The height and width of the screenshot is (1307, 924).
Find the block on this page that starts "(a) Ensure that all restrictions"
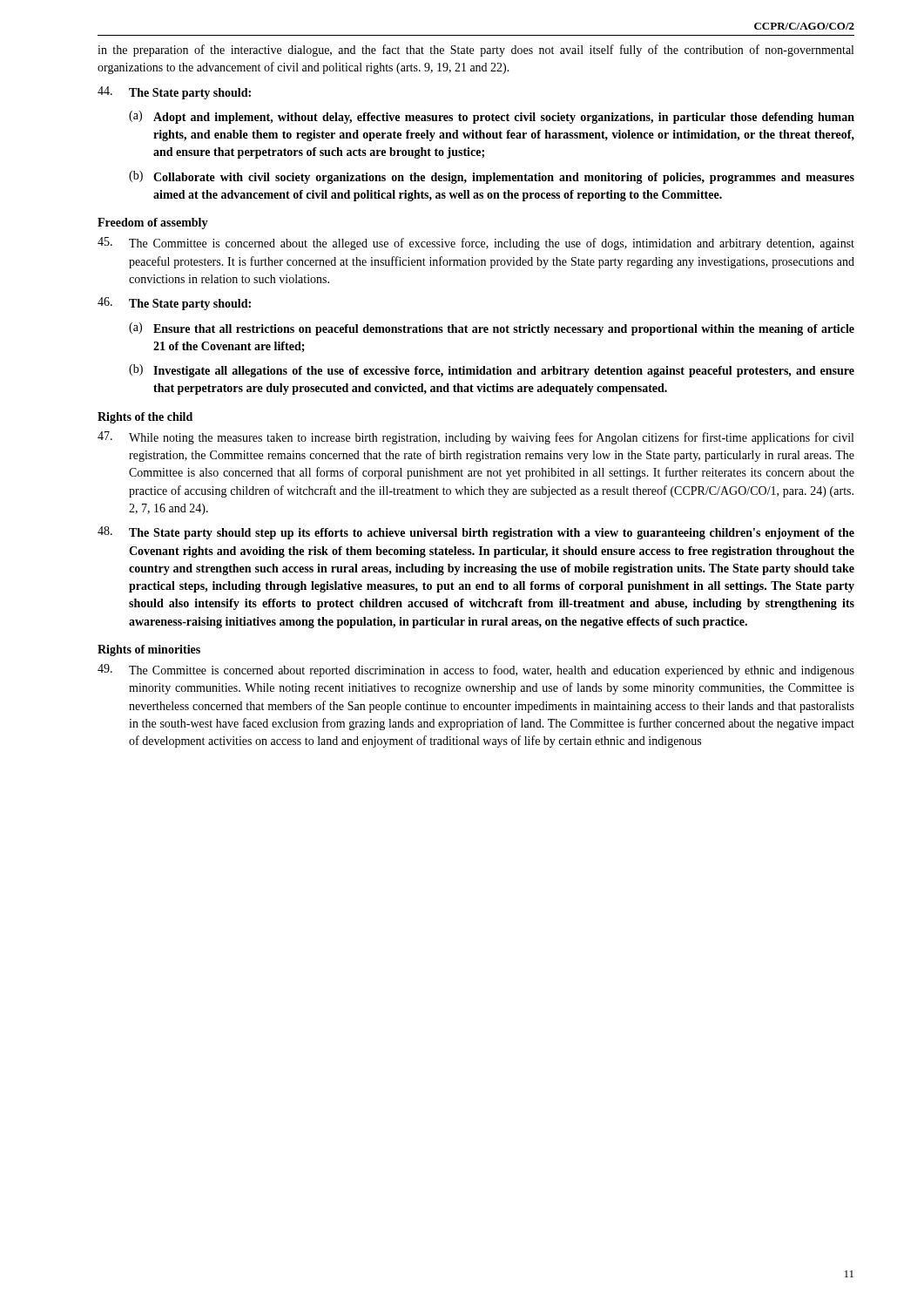click(476, 338)
